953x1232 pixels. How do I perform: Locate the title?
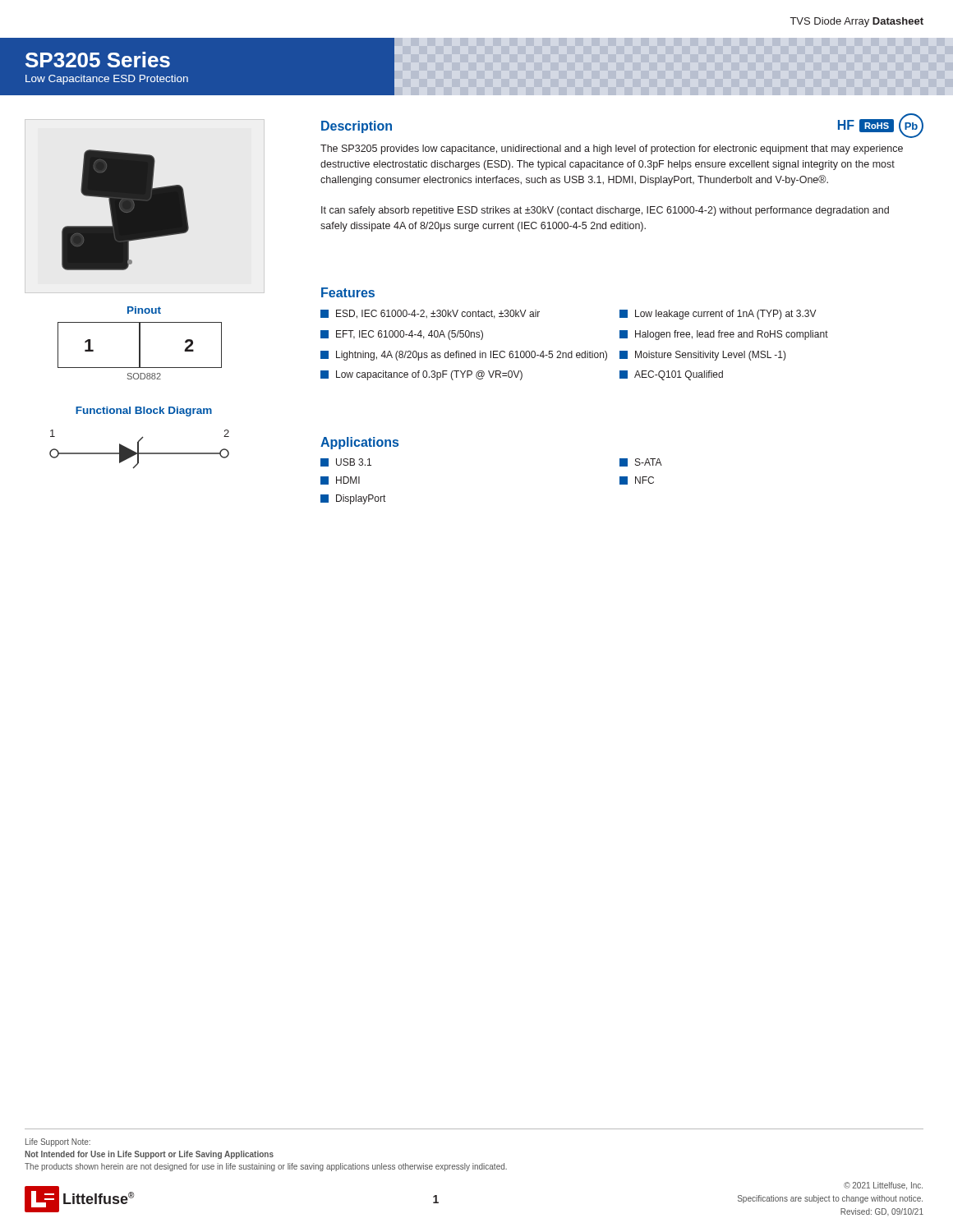[210, 67]
